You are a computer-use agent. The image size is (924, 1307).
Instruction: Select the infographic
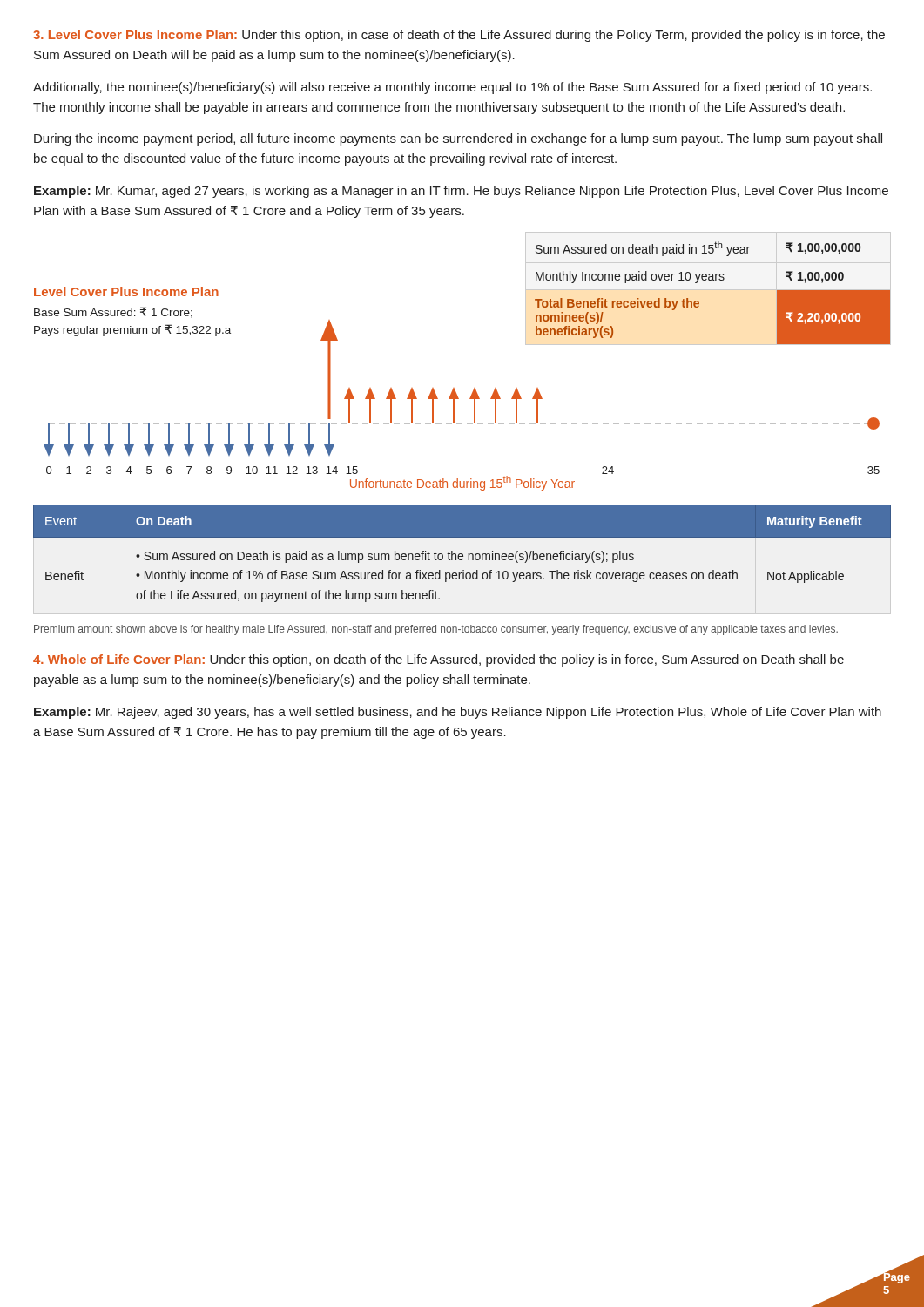[462, 360]
